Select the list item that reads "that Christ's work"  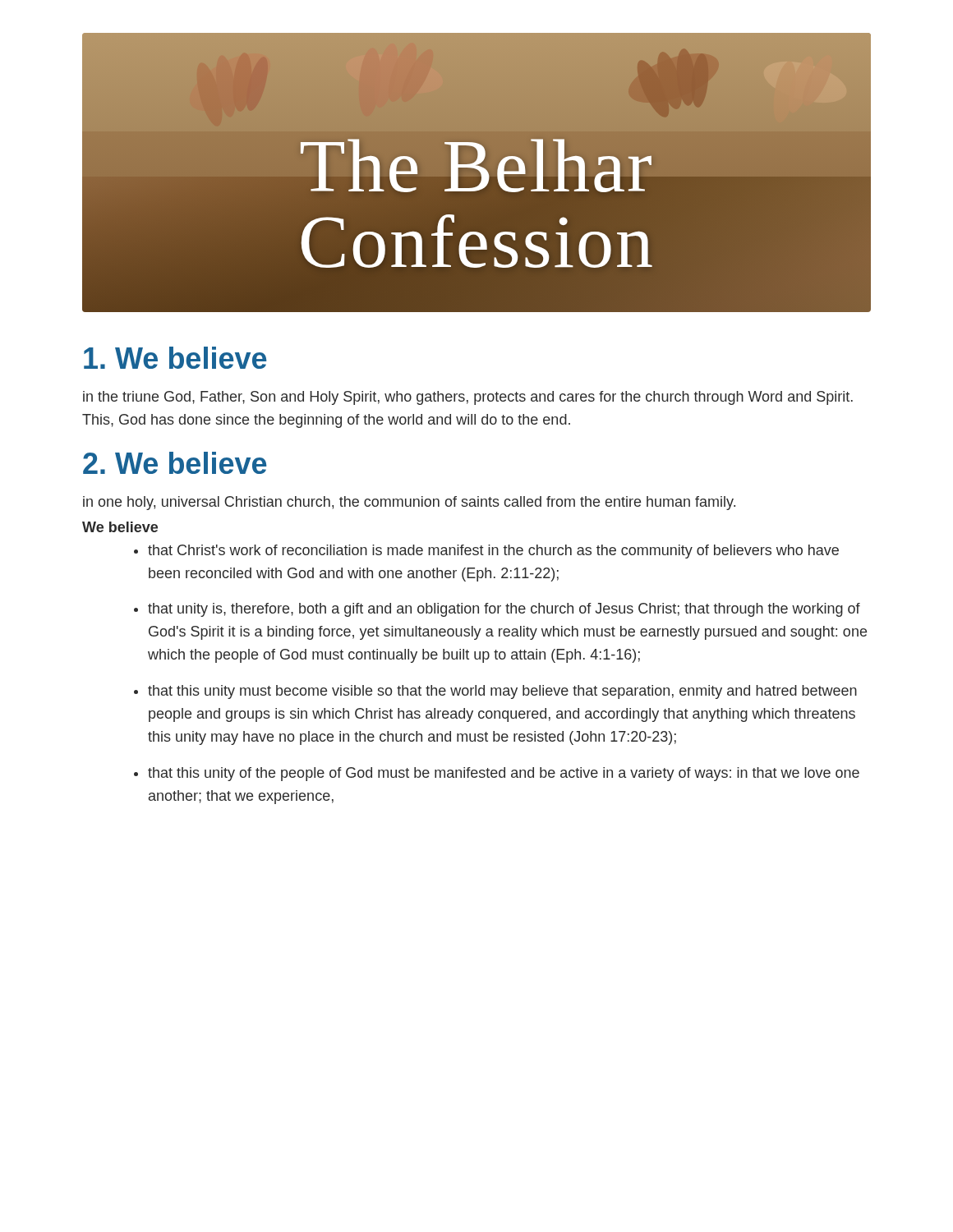point(509,562)
